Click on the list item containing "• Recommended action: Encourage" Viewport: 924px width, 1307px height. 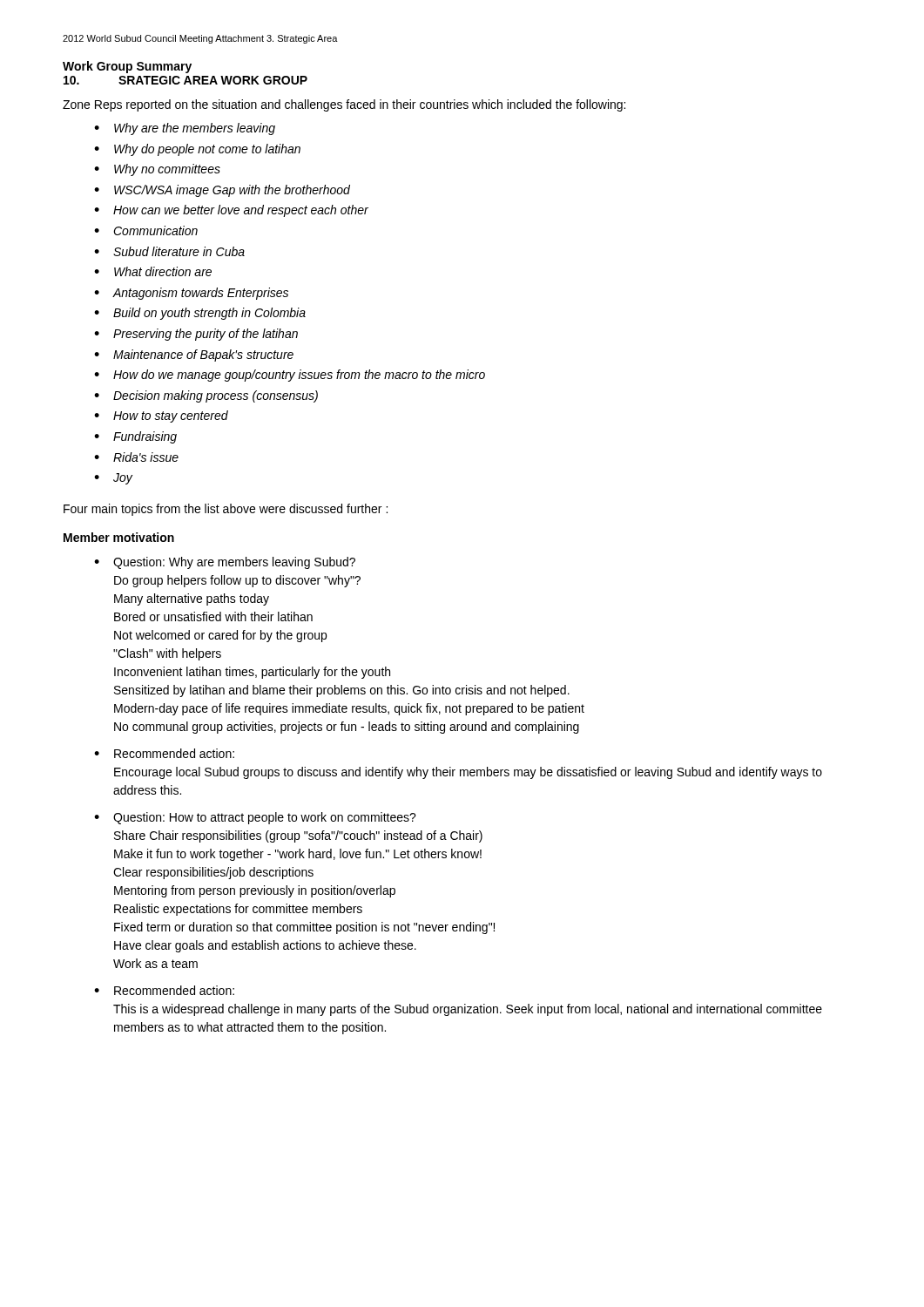pos(478,772)
